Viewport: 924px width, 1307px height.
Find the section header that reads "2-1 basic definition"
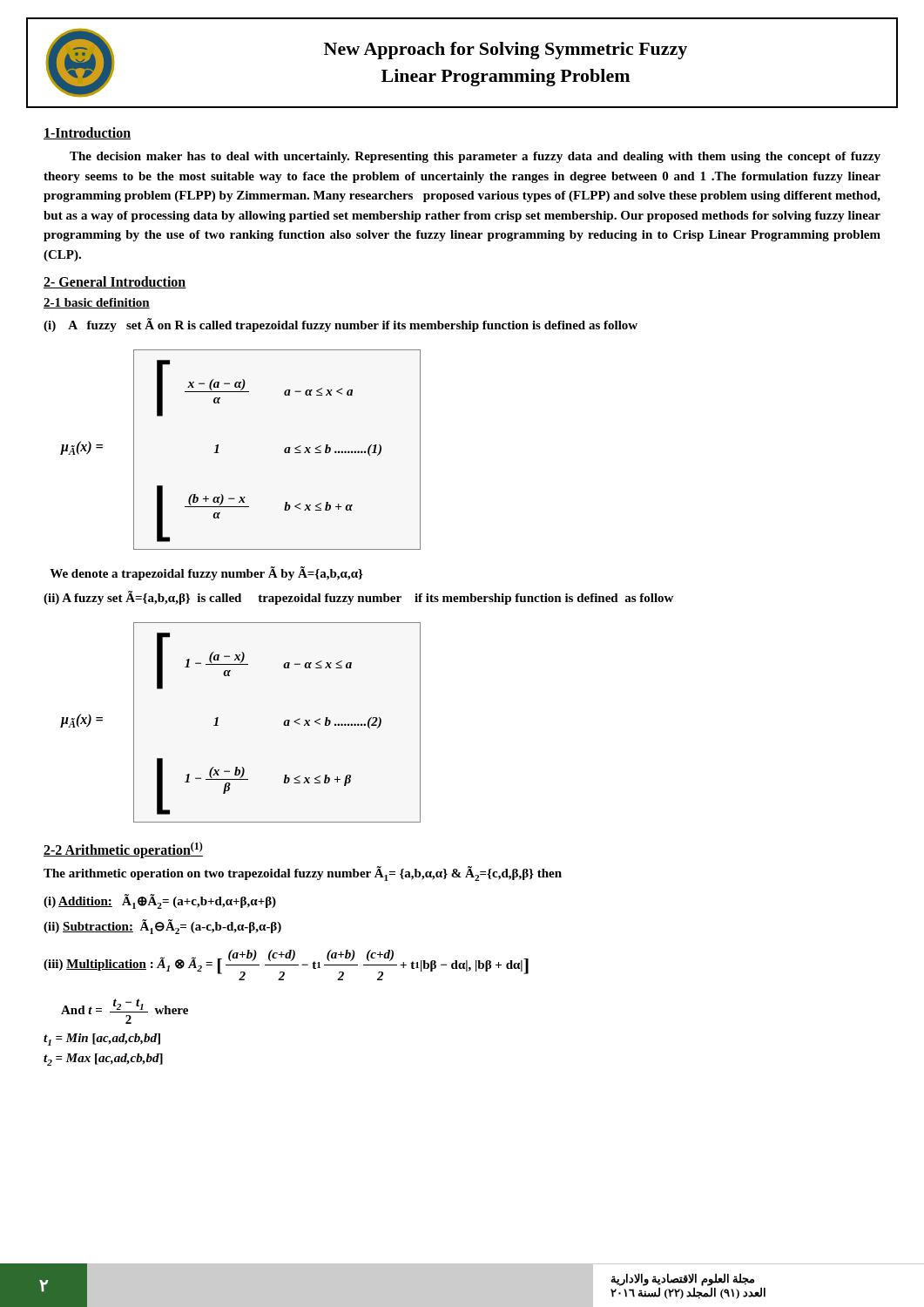coord(97,302)
